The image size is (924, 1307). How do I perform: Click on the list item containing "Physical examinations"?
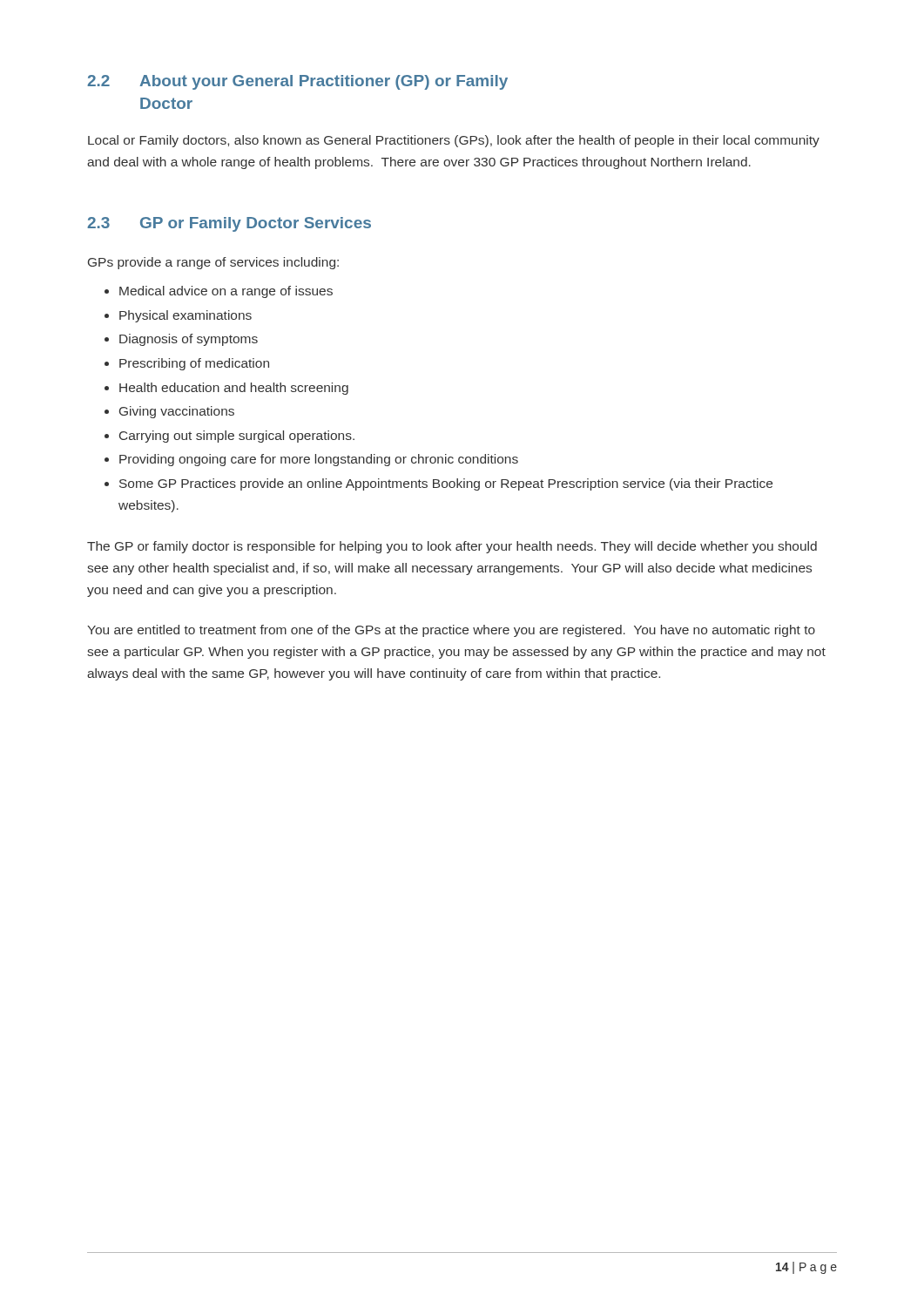[x=185, y=315]
